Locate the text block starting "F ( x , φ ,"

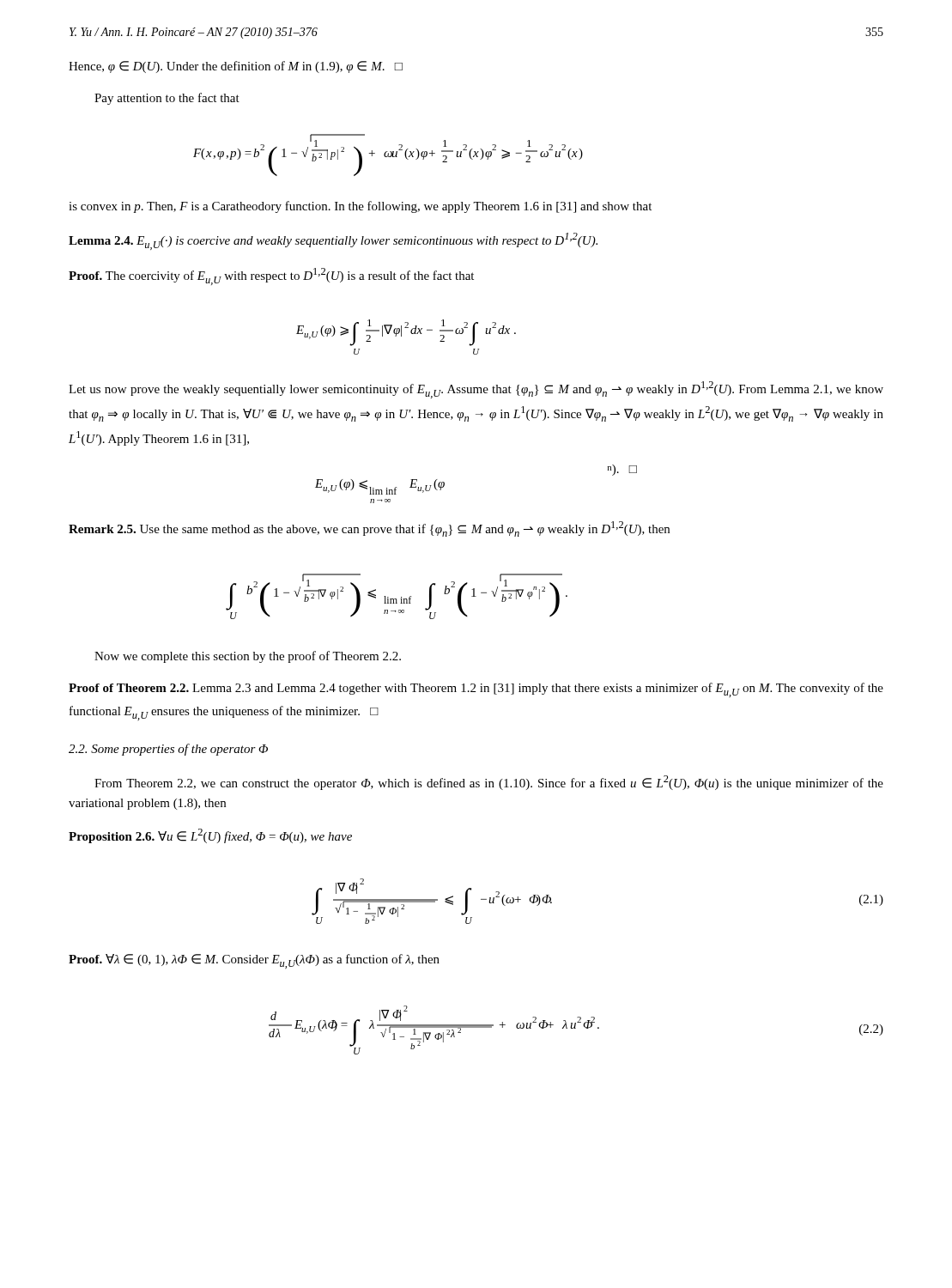[476, 154]
